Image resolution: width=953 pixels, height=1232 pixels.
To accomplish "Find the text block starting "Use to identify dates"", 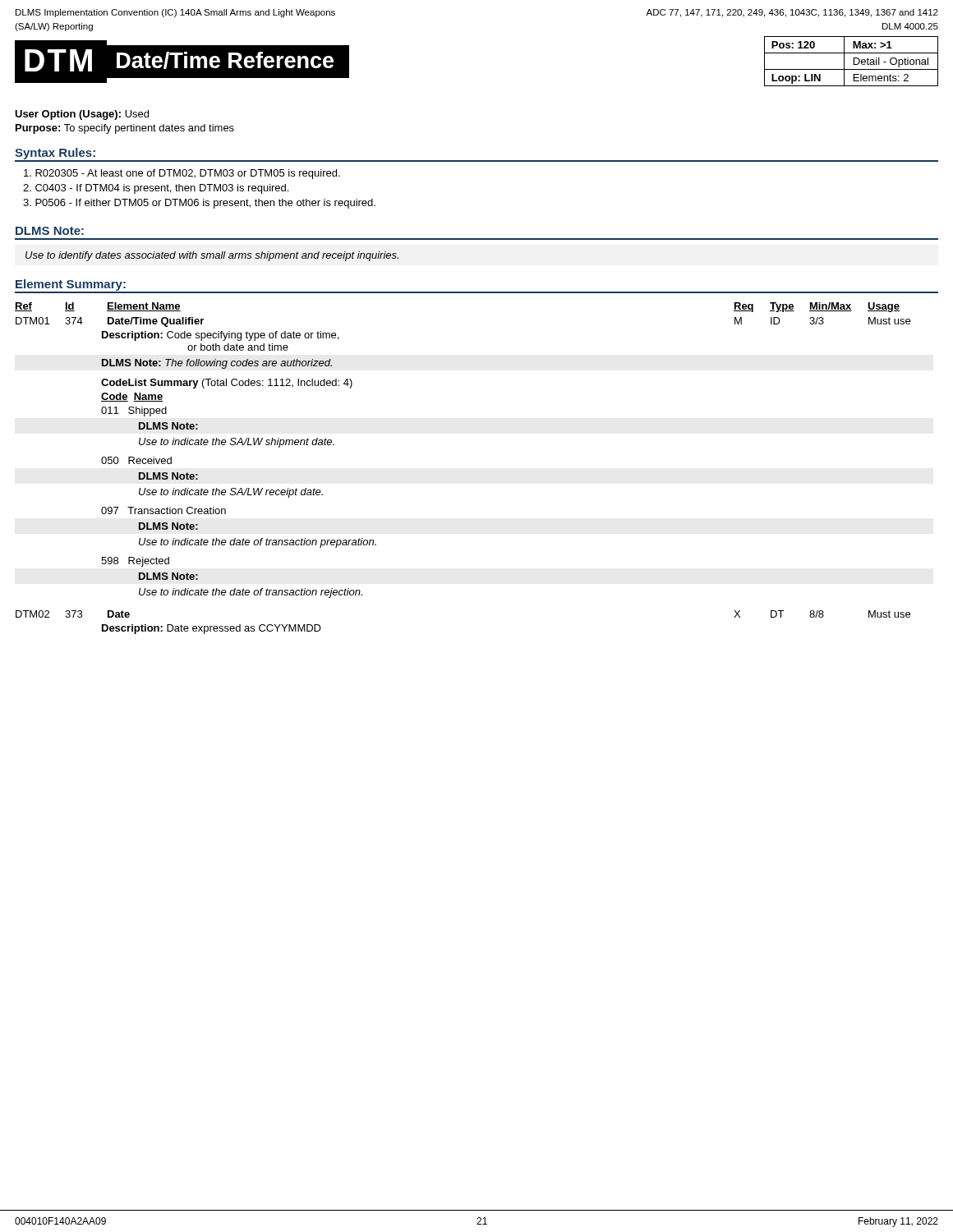I will [212, 255].
